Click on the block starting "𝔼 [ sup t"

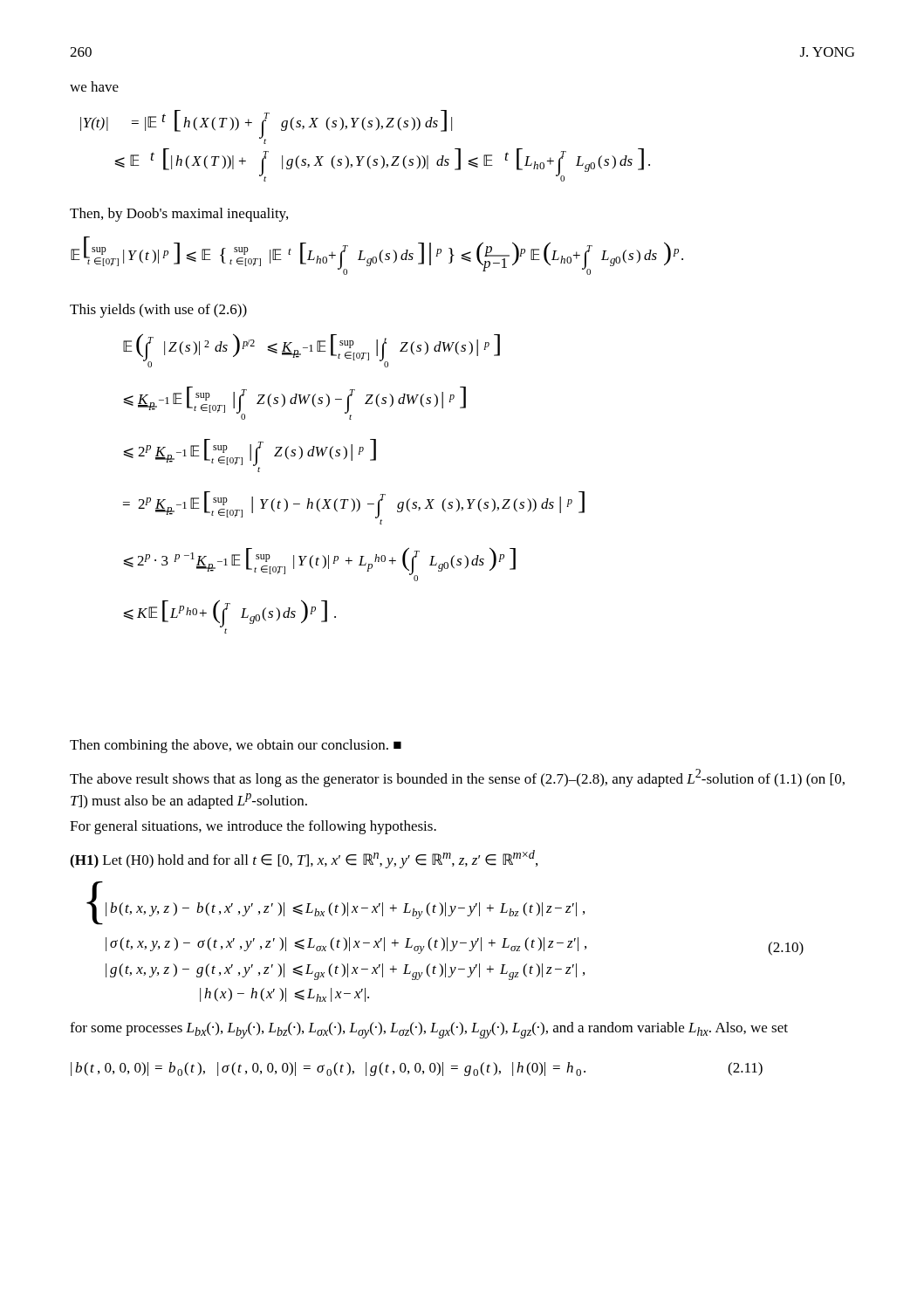coord(441,258)
